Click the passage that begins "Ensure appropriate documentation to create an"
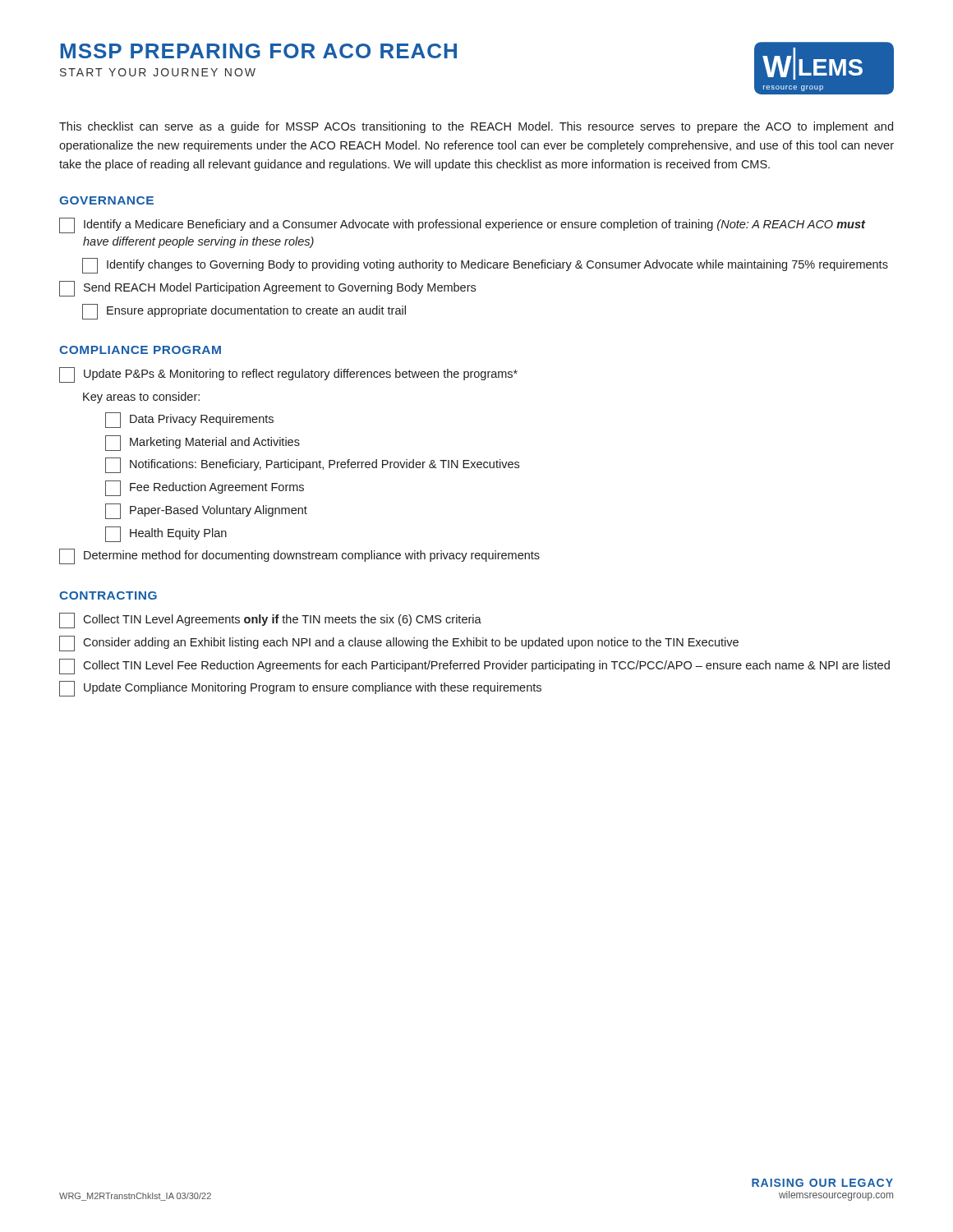This screenshot has height=1232, width=953. point(244,312)
